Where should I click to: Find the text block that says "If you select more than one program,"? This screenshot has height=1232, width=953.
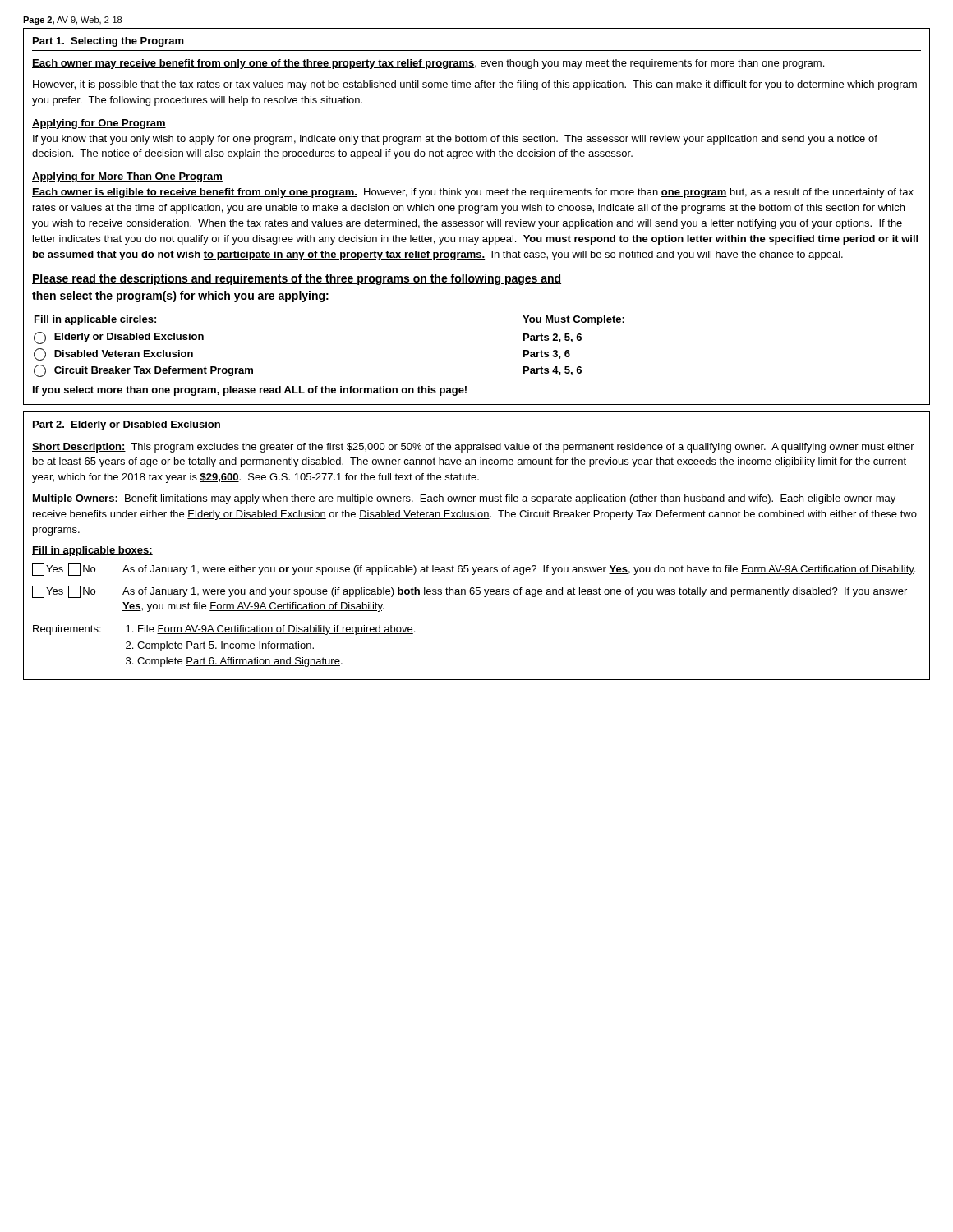(x=250, y=389)
